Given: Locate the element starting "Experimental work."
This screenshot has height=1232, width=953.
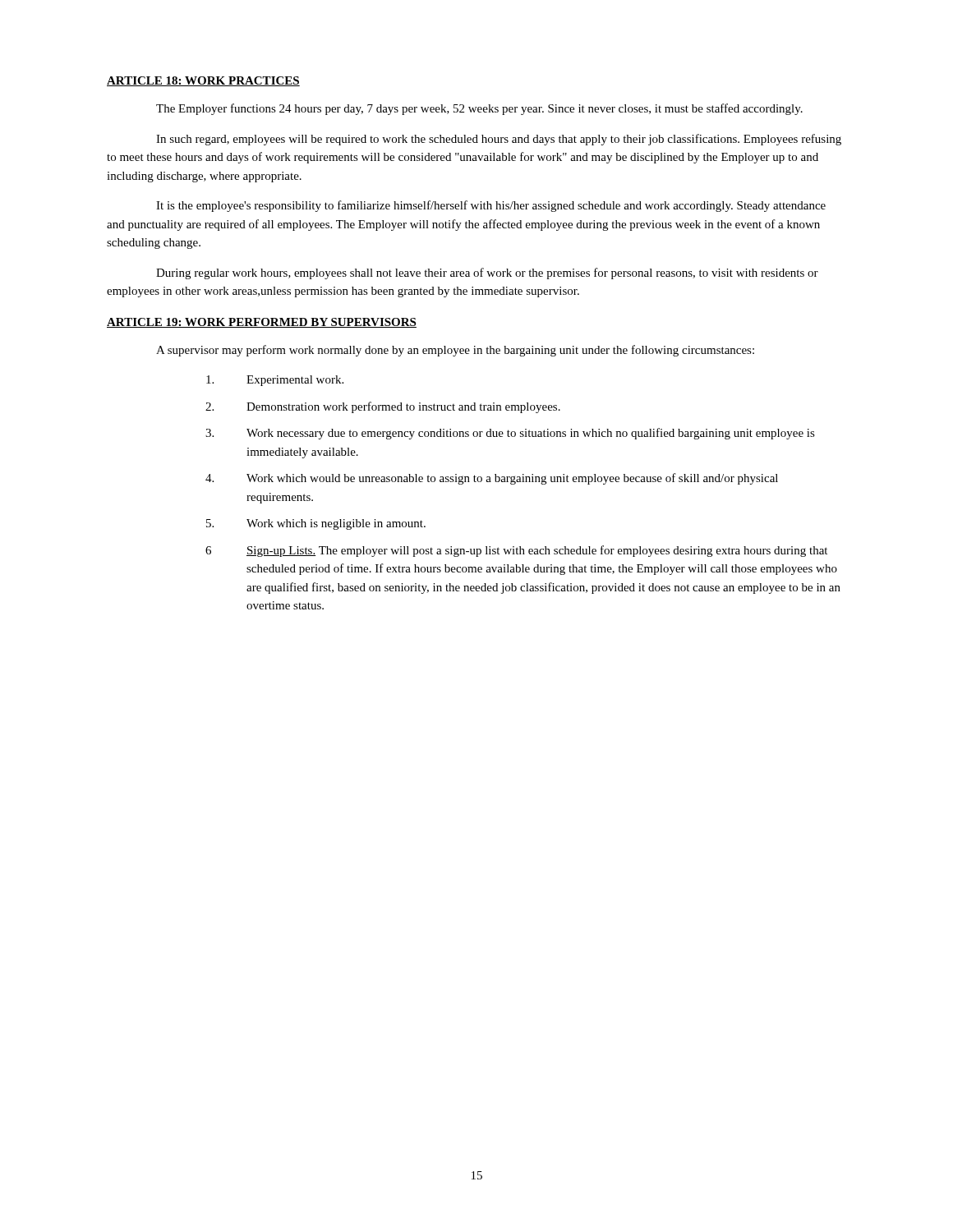Looking at the screenshot, I should [275, 381].
